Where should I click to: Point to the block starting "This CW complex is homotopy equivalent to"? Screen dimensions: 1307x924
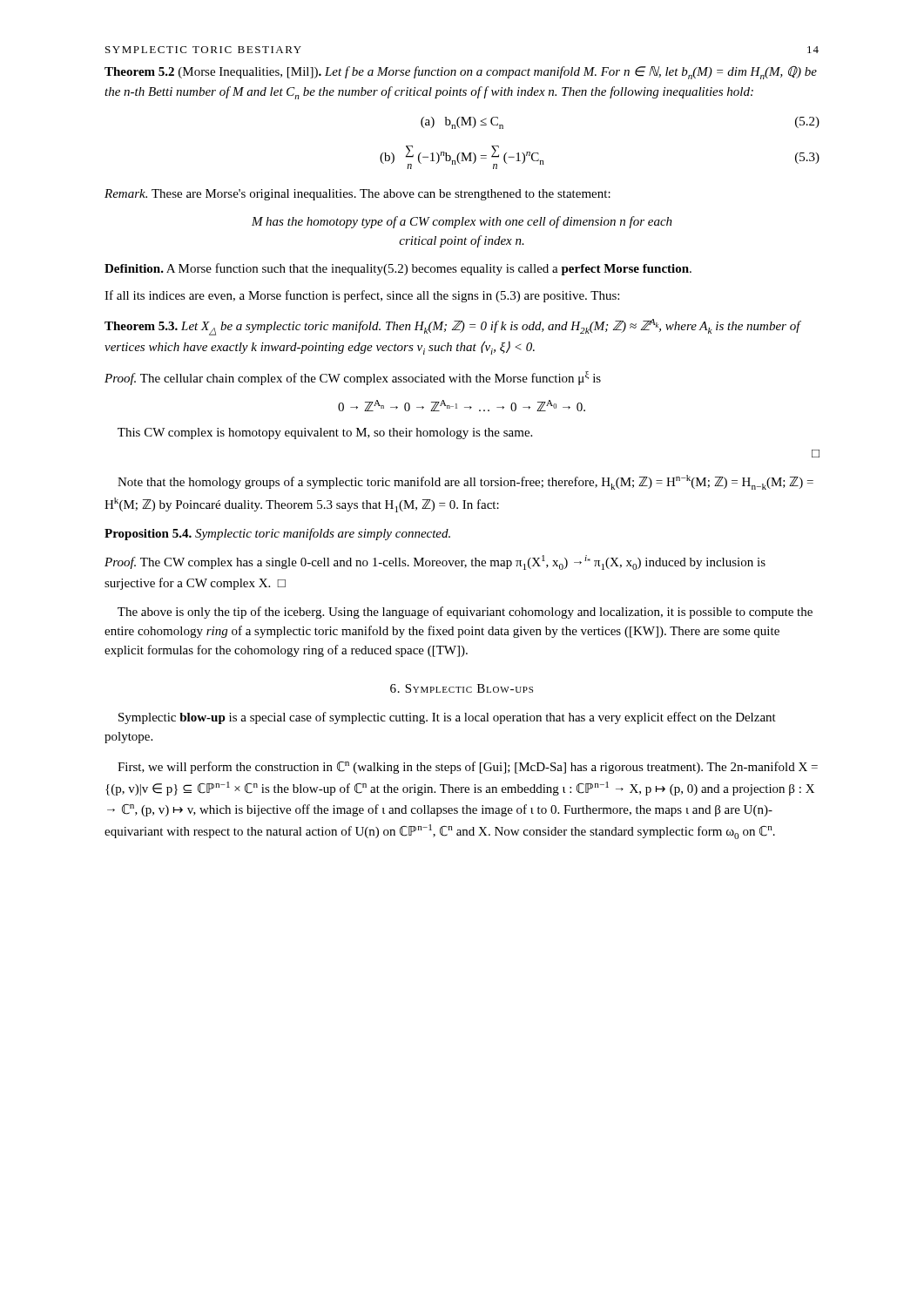point(319,432)
